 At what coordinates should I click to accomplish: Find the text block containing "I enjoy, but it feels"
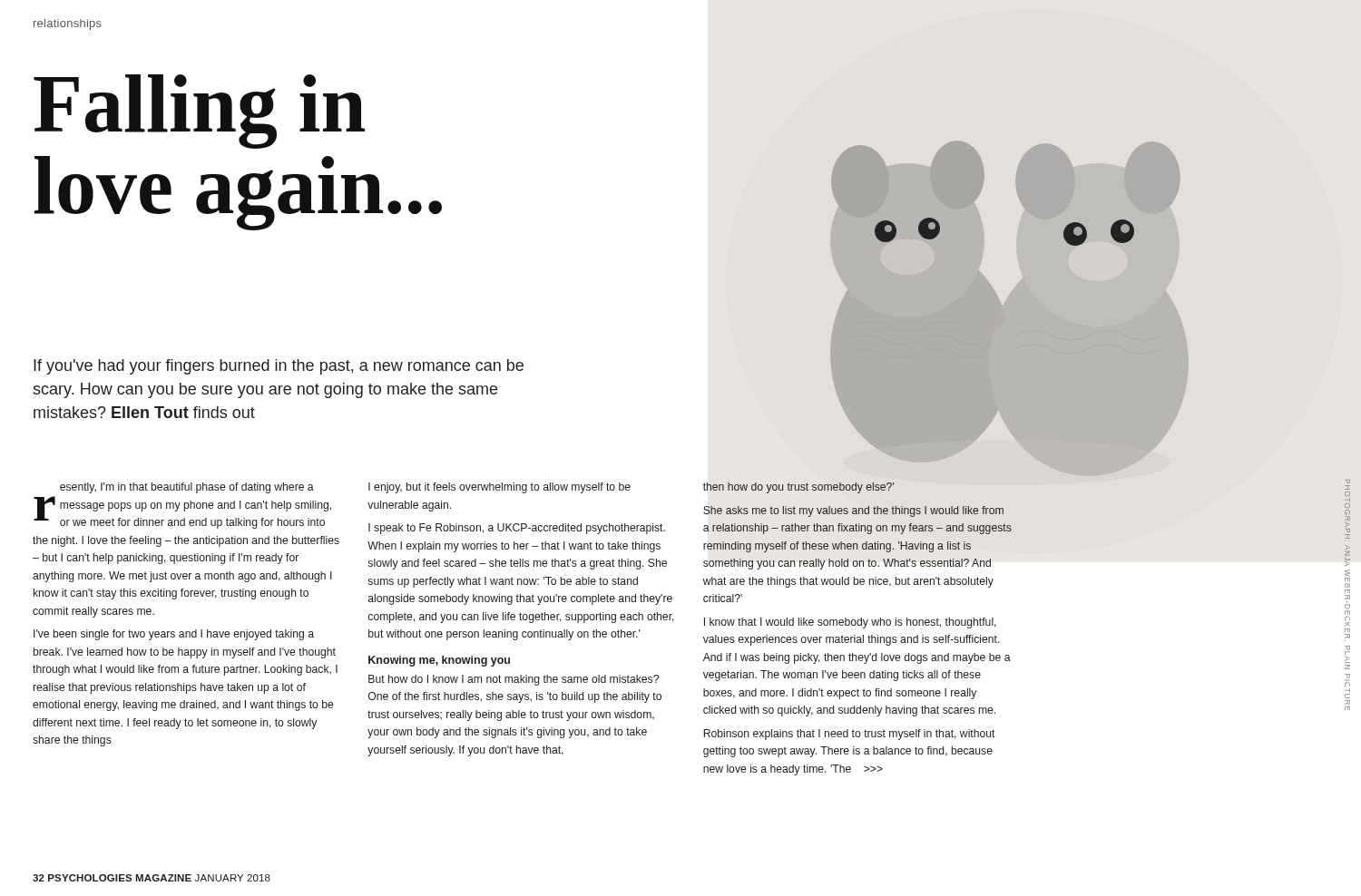[x=523, y=619]
